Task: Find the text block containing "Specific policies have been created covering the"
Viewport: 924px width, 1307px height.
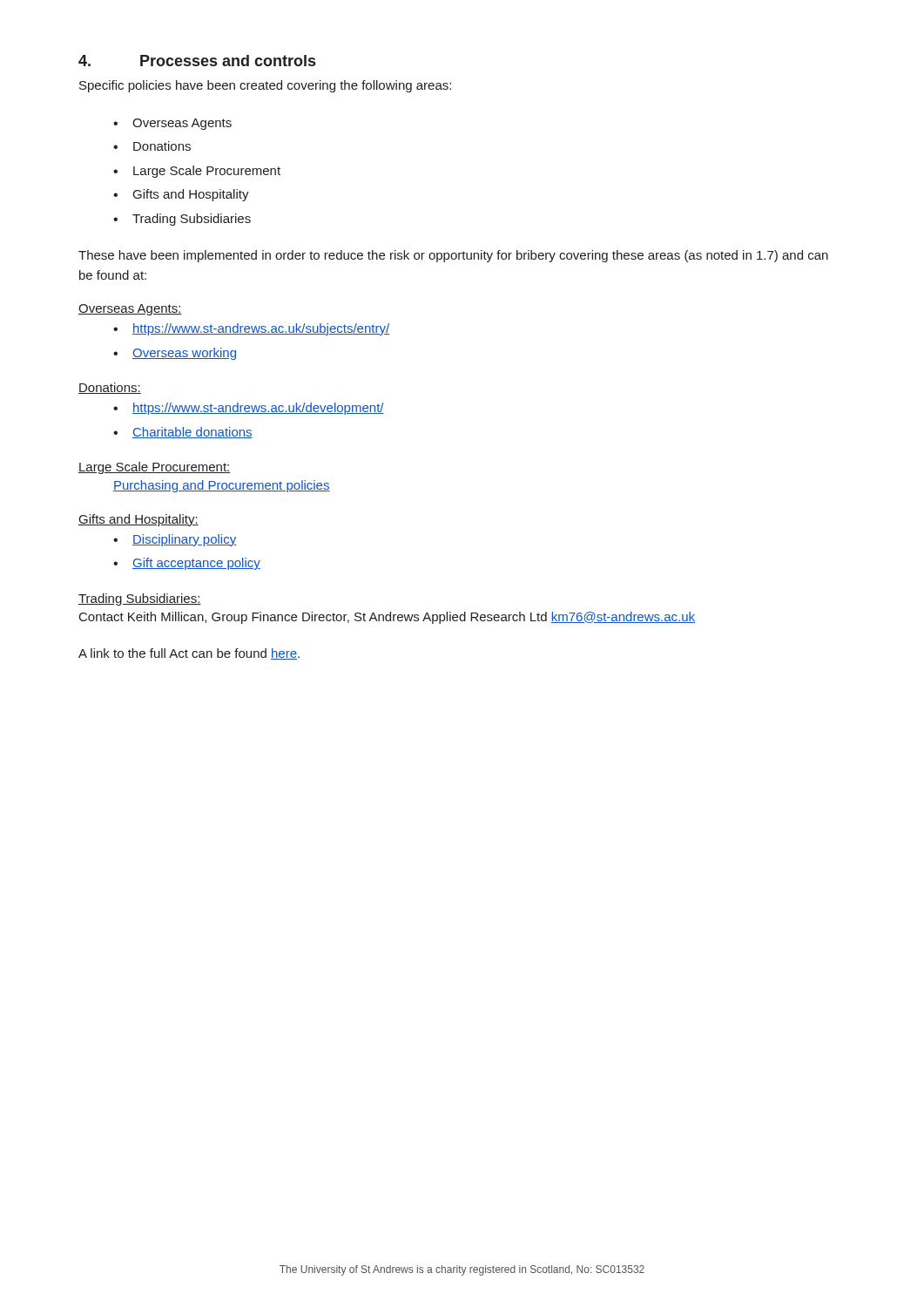Action: [265, 85]
